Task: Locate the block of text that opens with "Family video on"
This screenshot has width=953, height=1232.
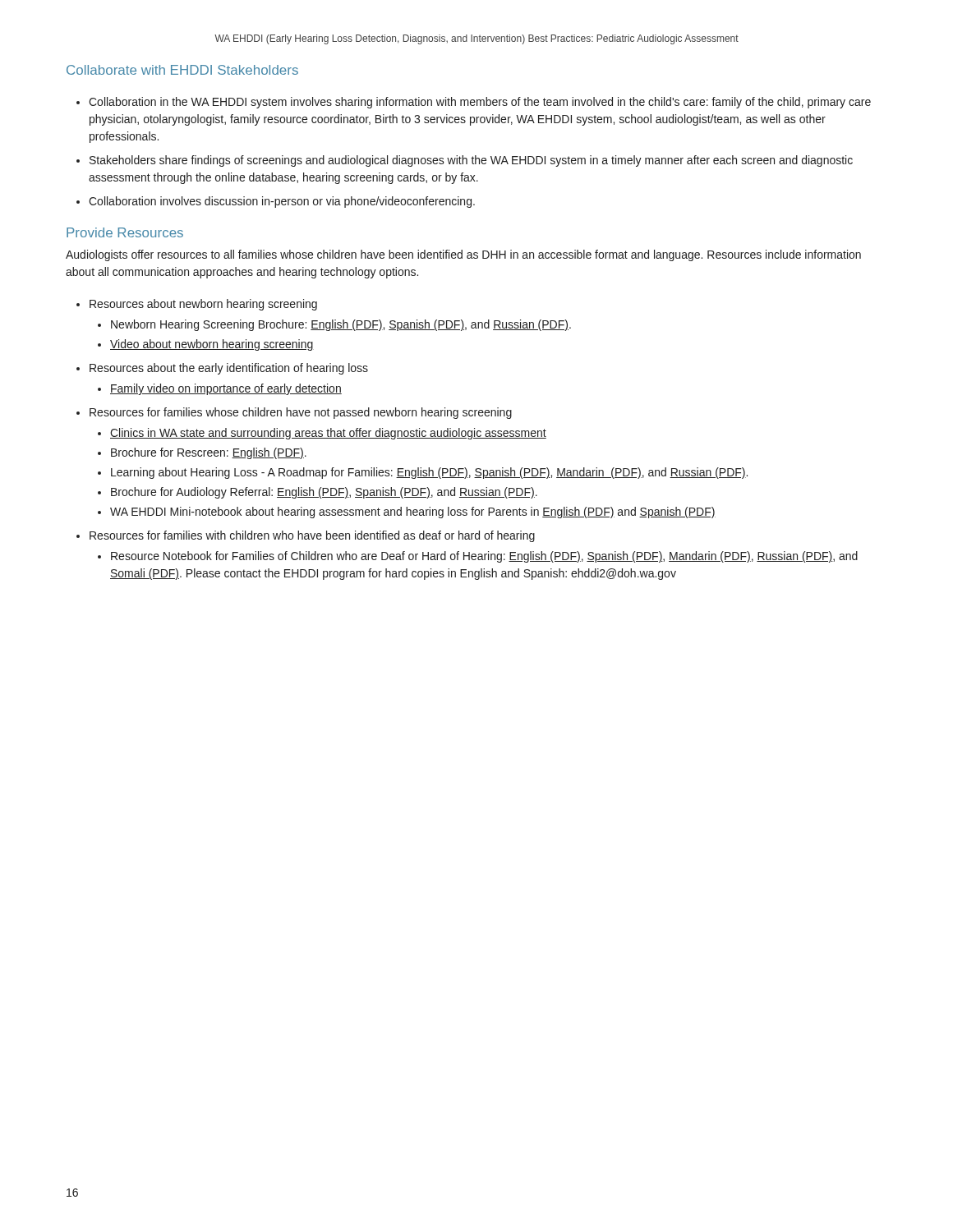Action: click(226, 389)
